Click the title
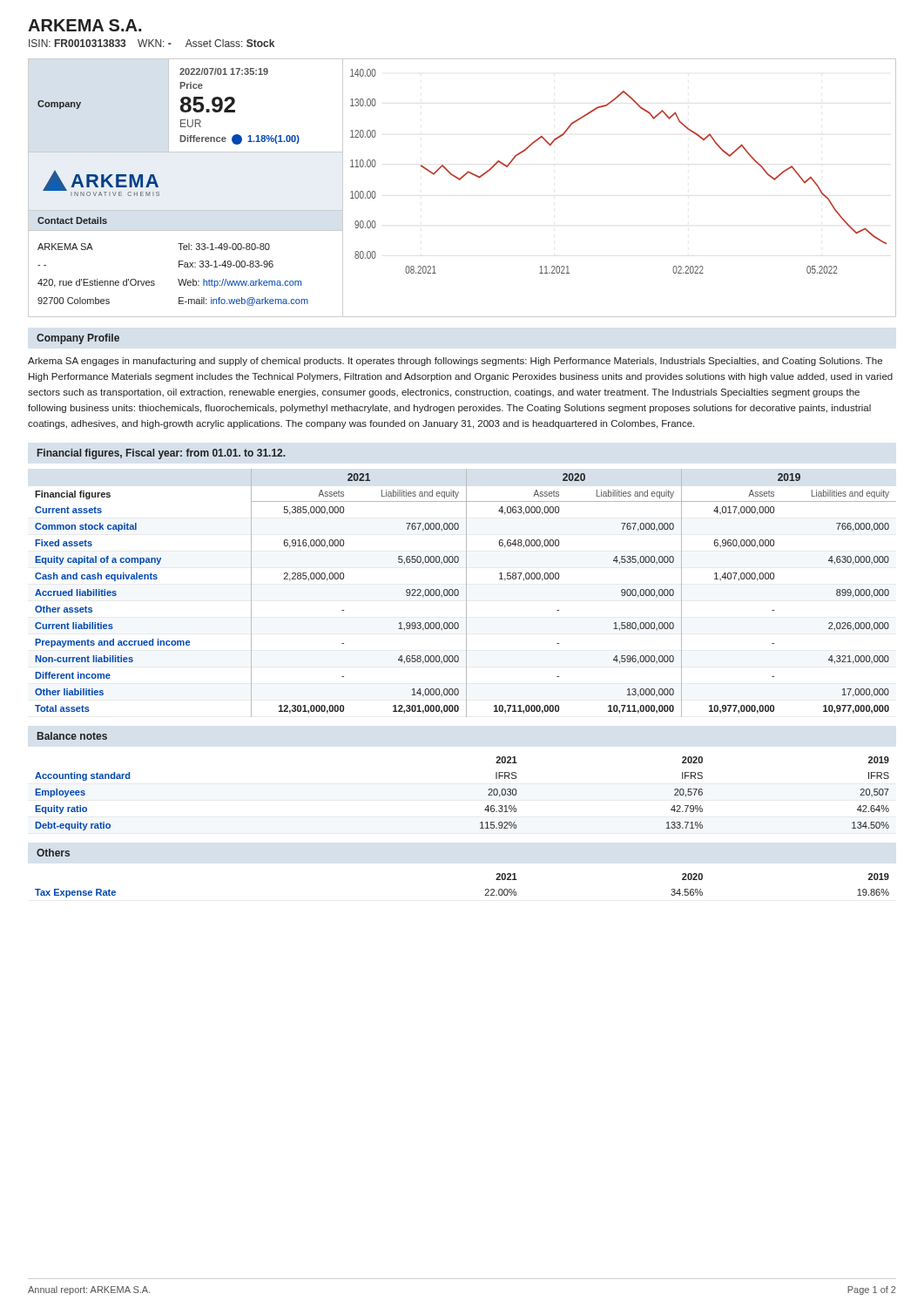 [85, 25]
